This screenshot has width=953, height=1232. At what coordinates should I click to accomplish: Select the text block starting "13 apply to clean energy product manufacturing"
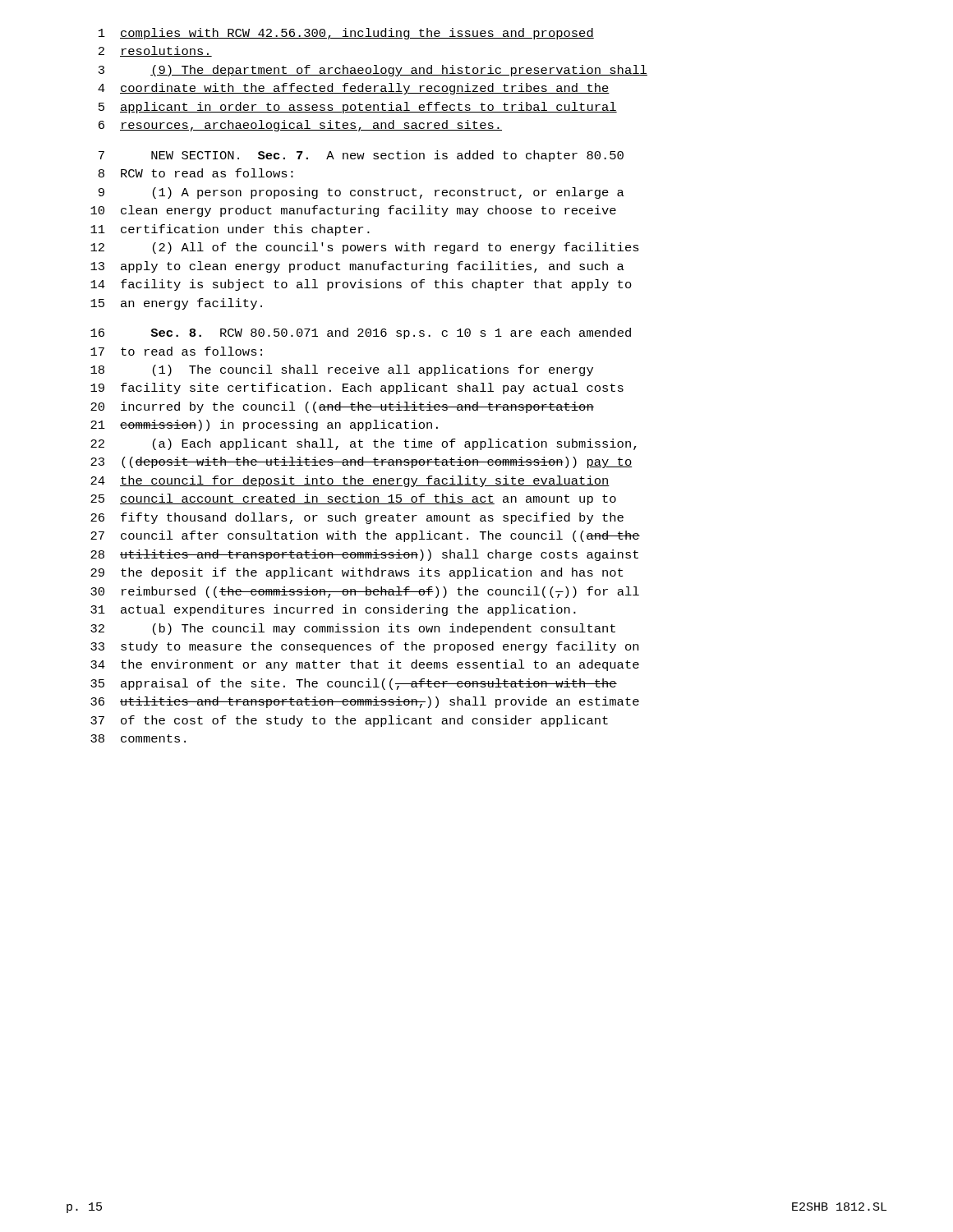[476, 267]
